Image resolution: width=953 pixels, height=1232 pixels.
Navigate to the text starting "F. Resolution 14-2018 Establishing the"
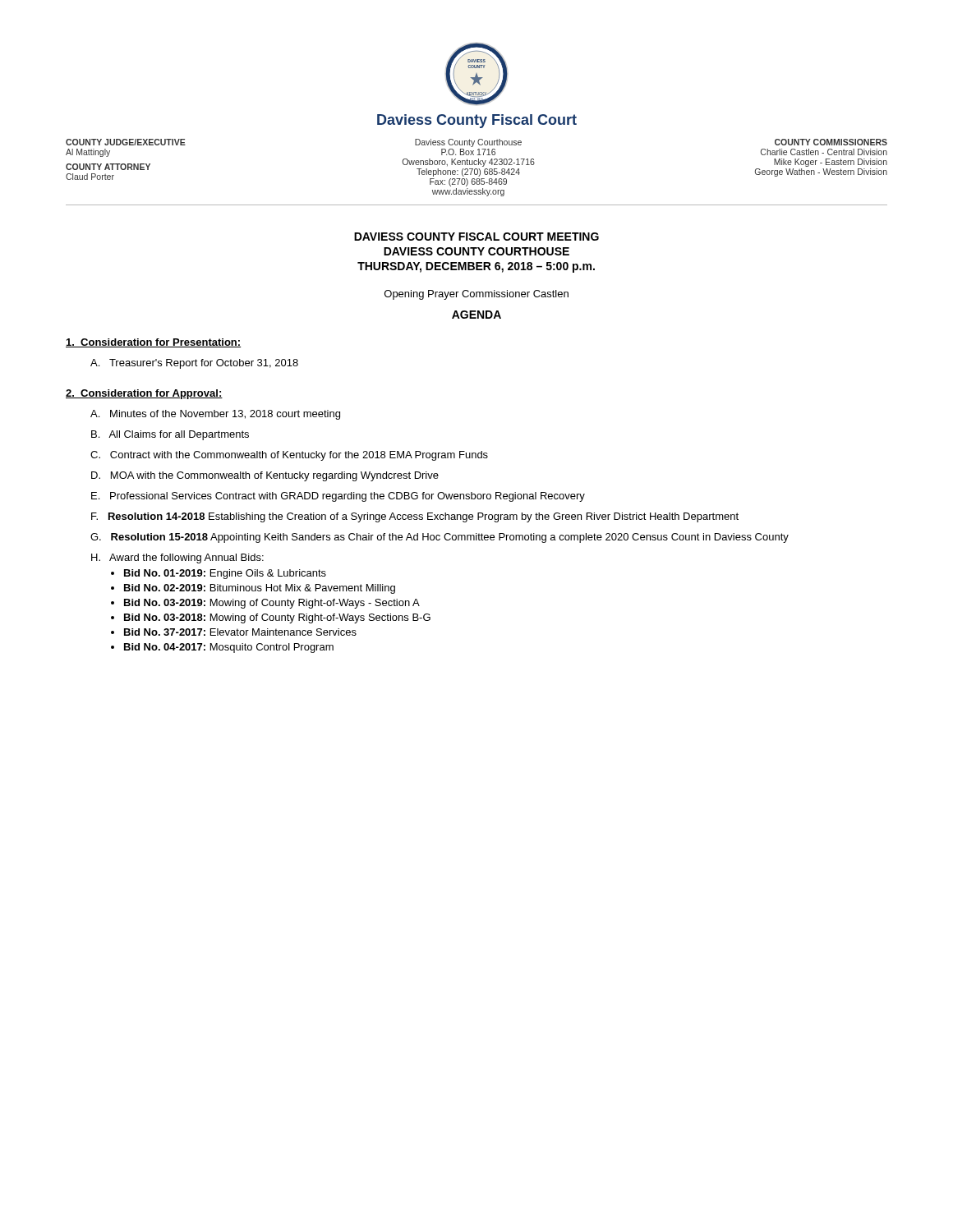(x=414, y=516)
